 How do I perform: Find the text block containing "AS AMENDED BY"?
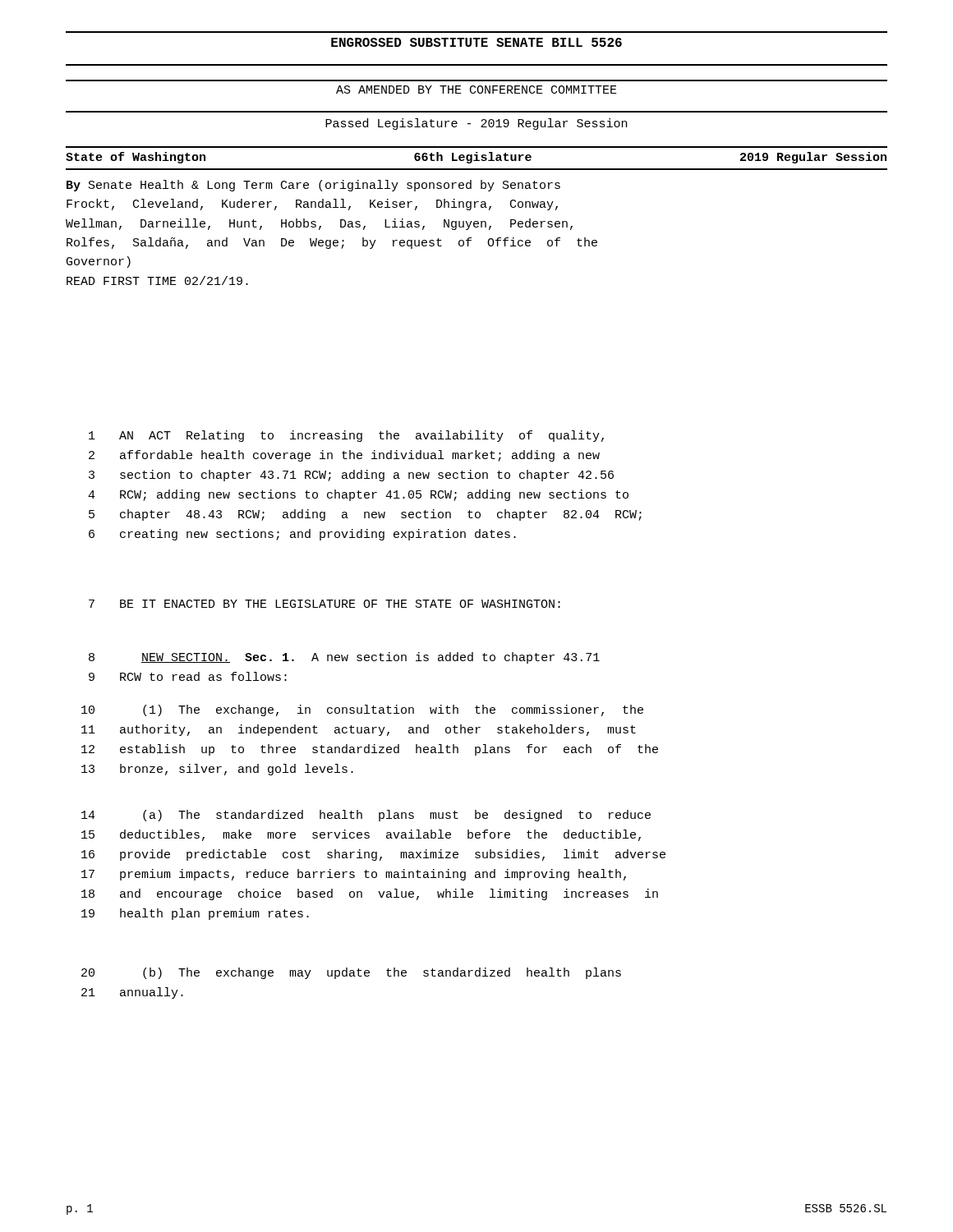point(476,91)
